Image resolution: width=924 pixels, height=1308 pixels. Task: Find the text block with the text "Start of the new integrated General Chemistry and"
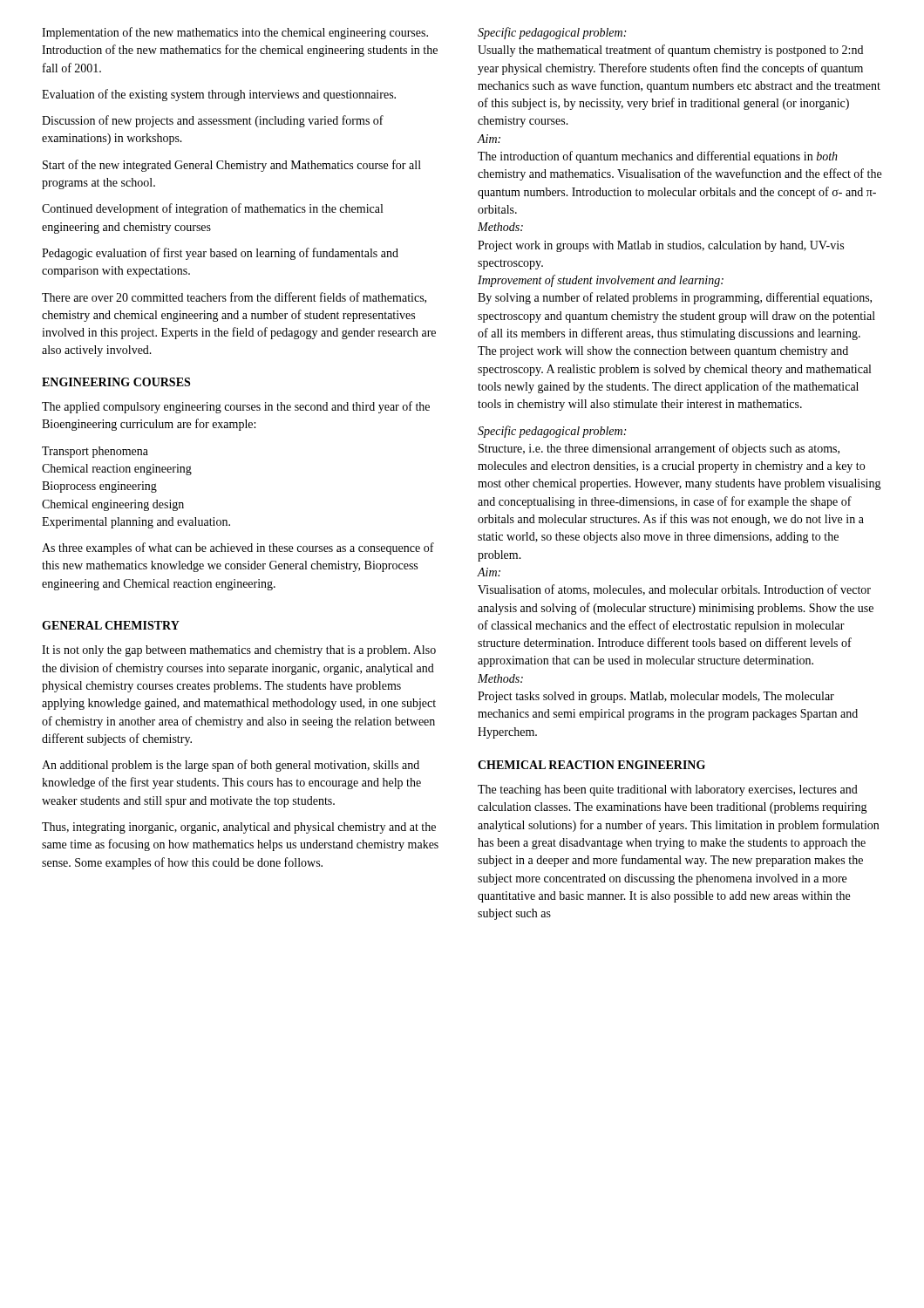pyautogui.click(x=231, y=174)
